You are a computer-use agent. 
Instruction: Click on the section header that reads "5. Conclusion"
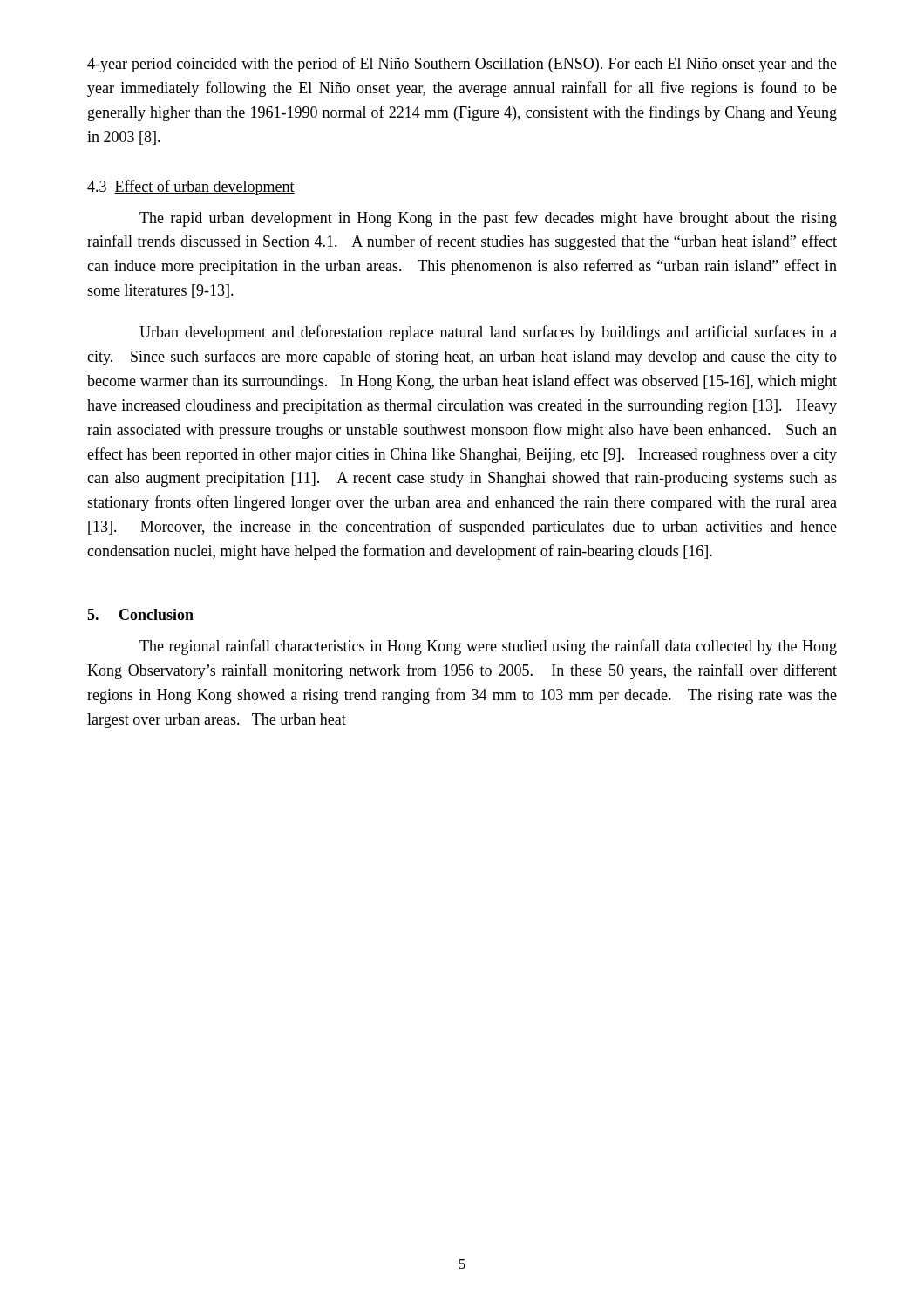tap(140, 615)
